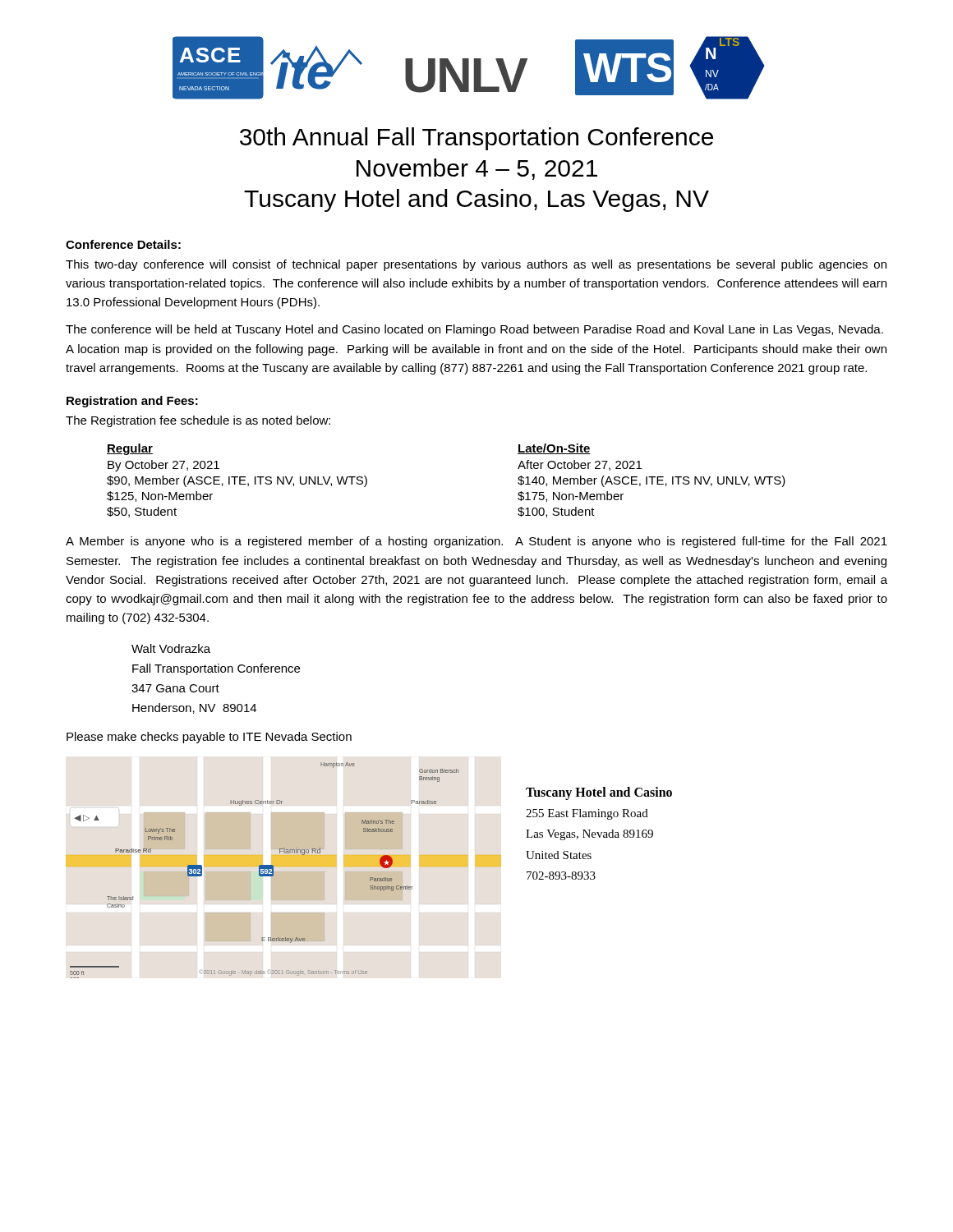Point to the block beginning "This two-day conference will consist of technical paper"
Screen dimensions: 1232x953
point(476,283)
